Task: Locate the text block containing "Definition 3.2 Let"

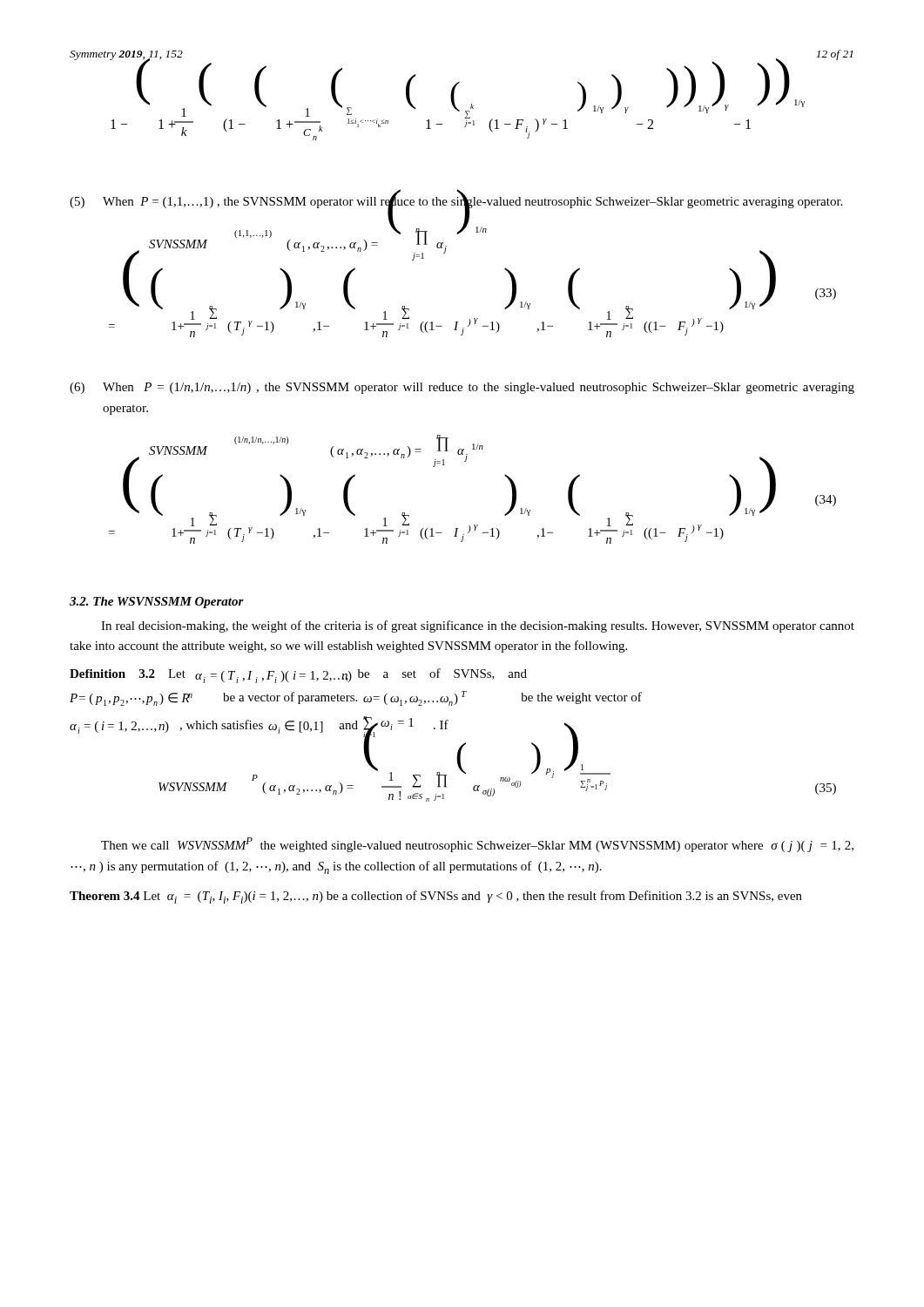Action: tap(462, 703)
